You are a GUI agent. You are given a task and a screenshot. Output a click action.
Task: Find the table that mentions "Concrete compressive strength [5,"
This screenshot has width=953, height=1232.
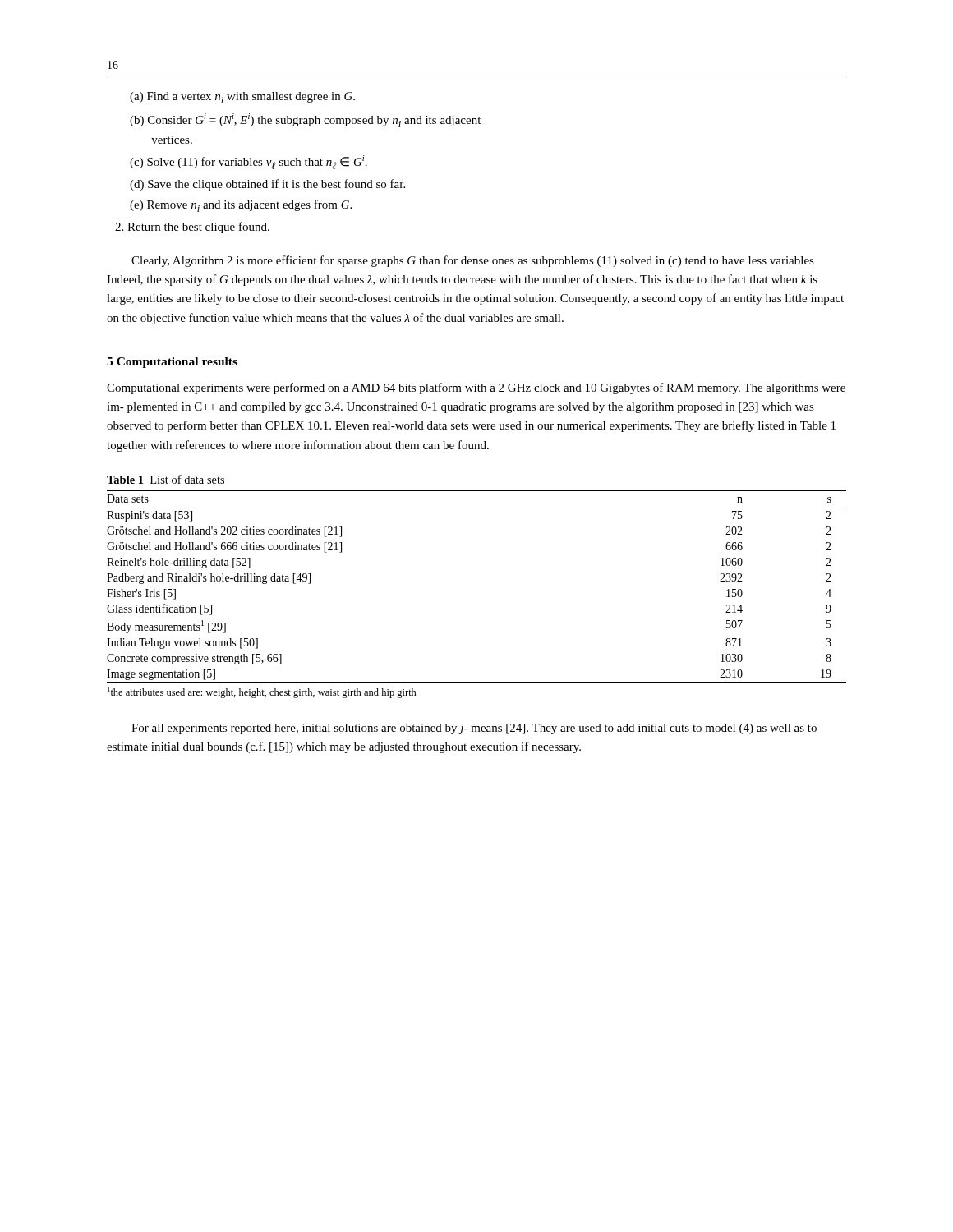click(x=476, y=586)
